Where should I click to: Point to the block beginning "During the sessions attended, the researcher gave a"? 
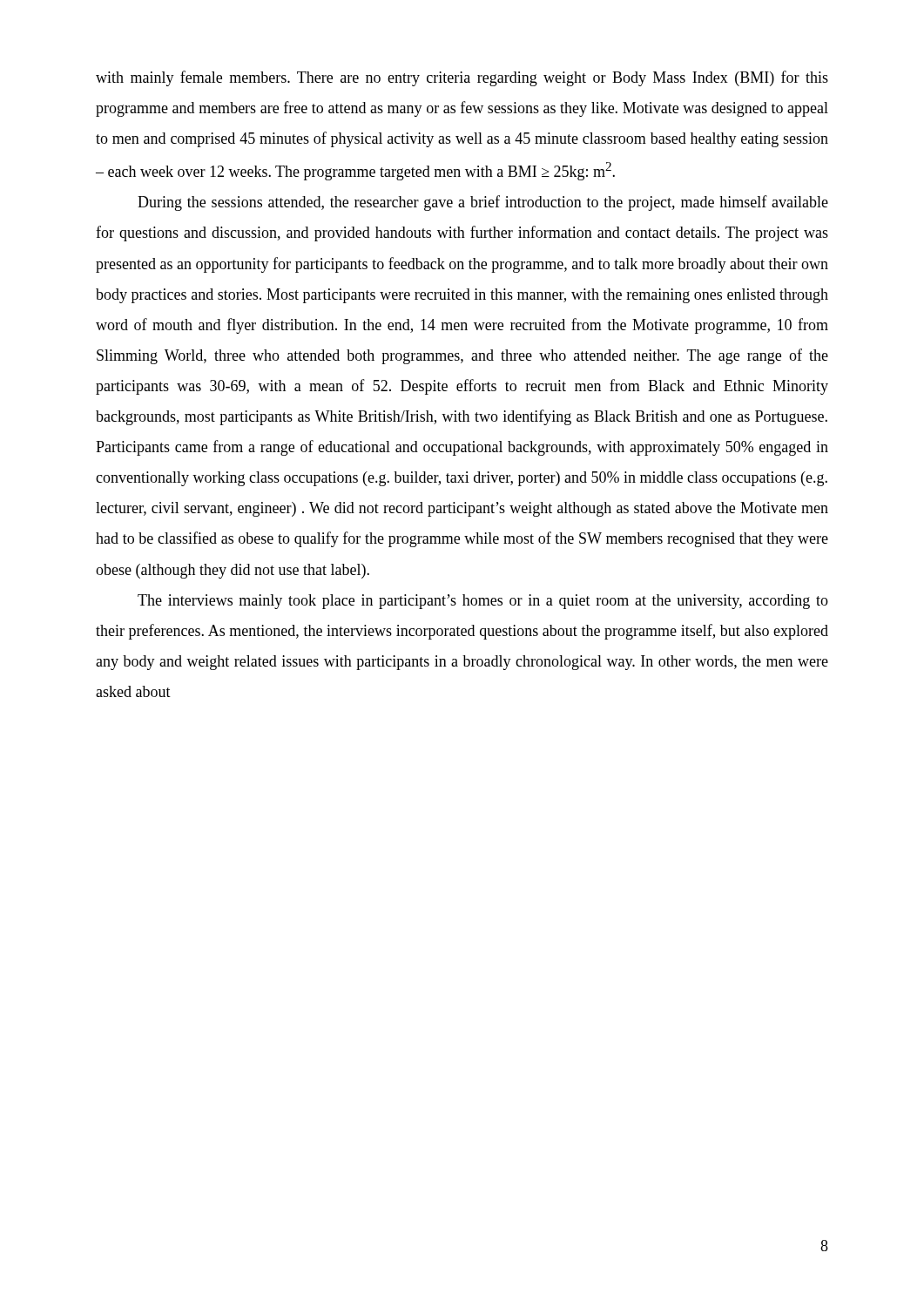pos(462,386)
